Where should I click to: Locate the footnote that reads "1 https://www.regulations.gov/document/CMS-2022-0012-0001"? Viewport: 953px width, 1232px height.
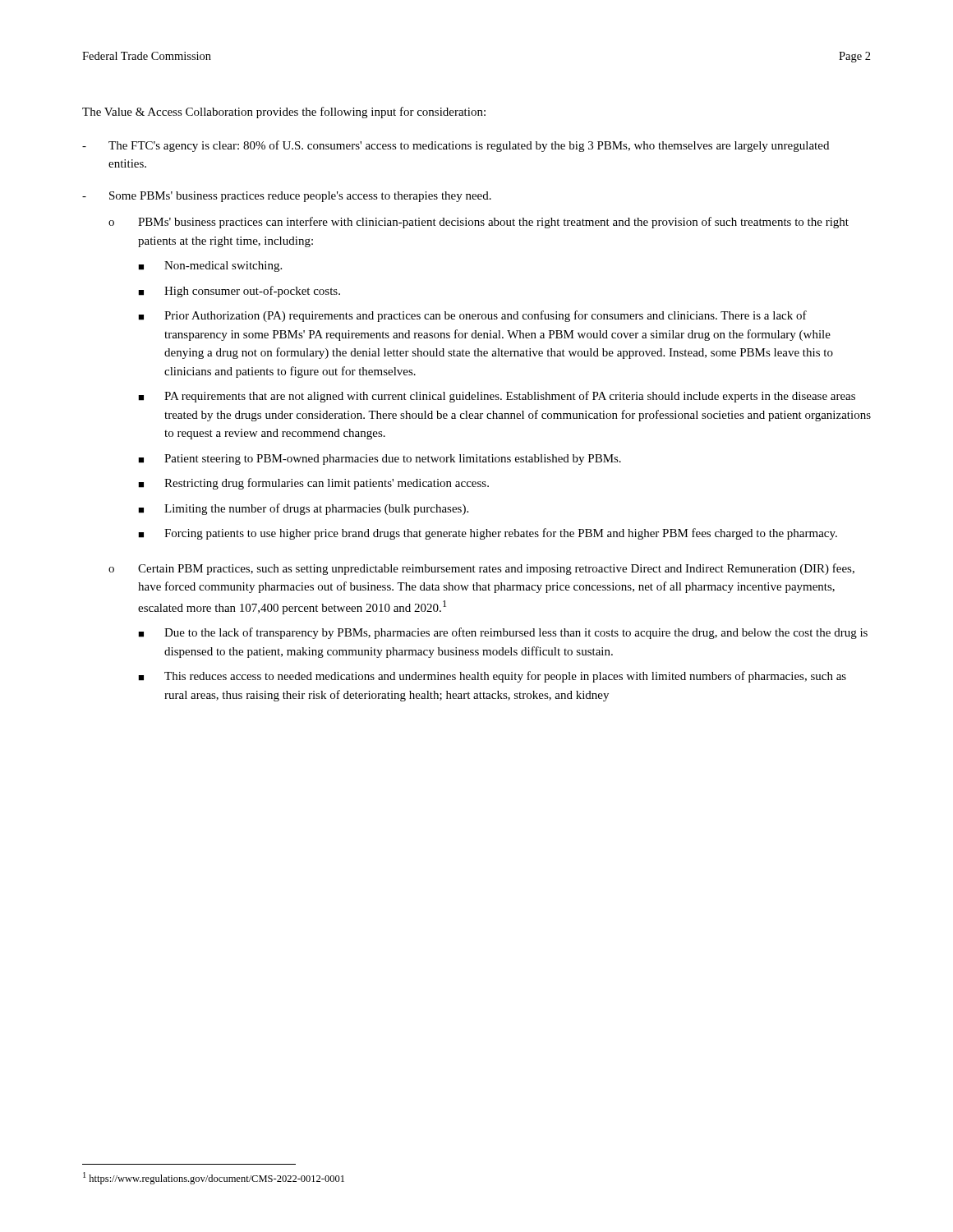tap(214, 1178)
